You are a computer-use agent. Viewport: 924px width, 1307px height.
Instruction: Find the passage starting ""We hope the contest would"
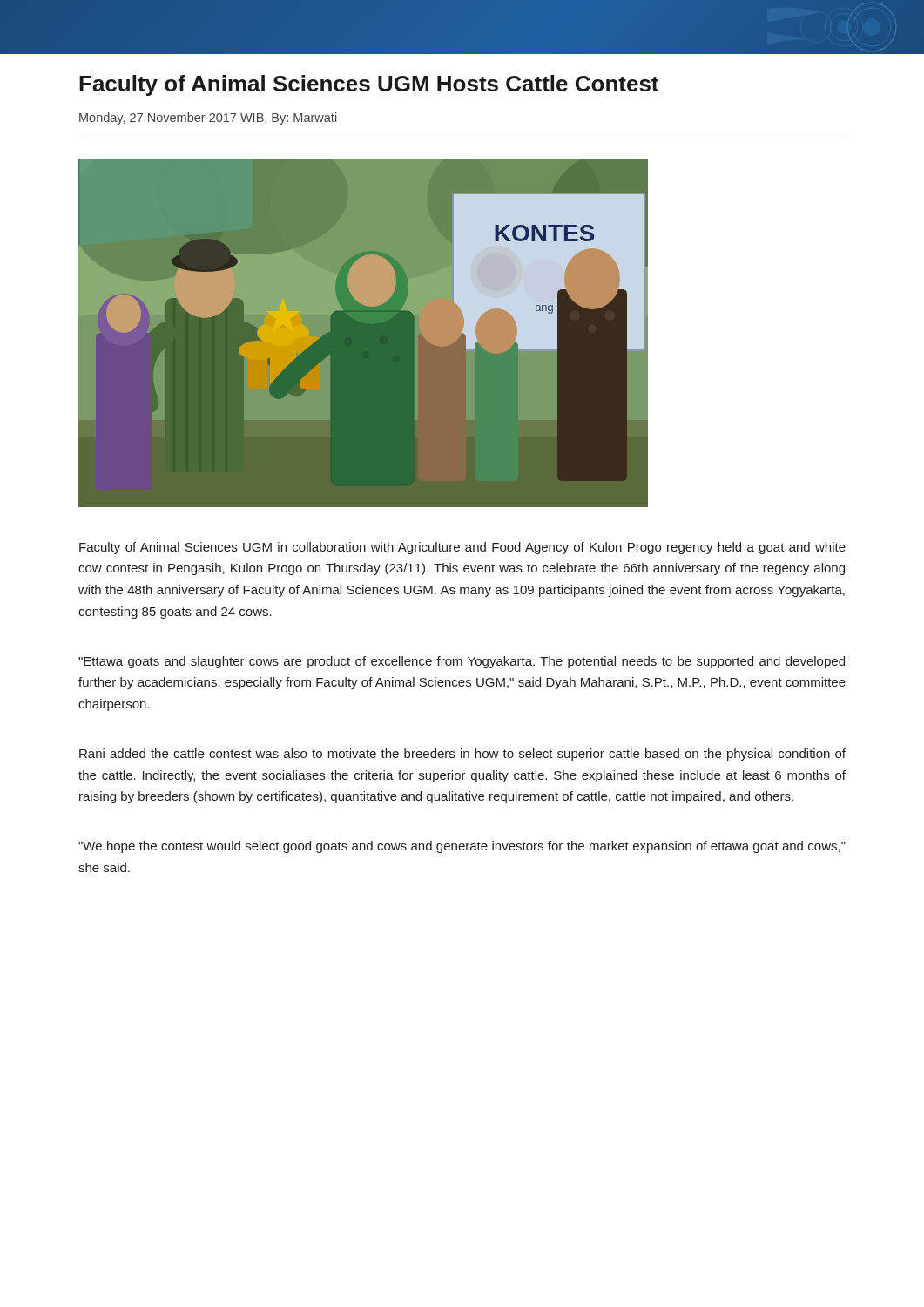tap(462, 856)
